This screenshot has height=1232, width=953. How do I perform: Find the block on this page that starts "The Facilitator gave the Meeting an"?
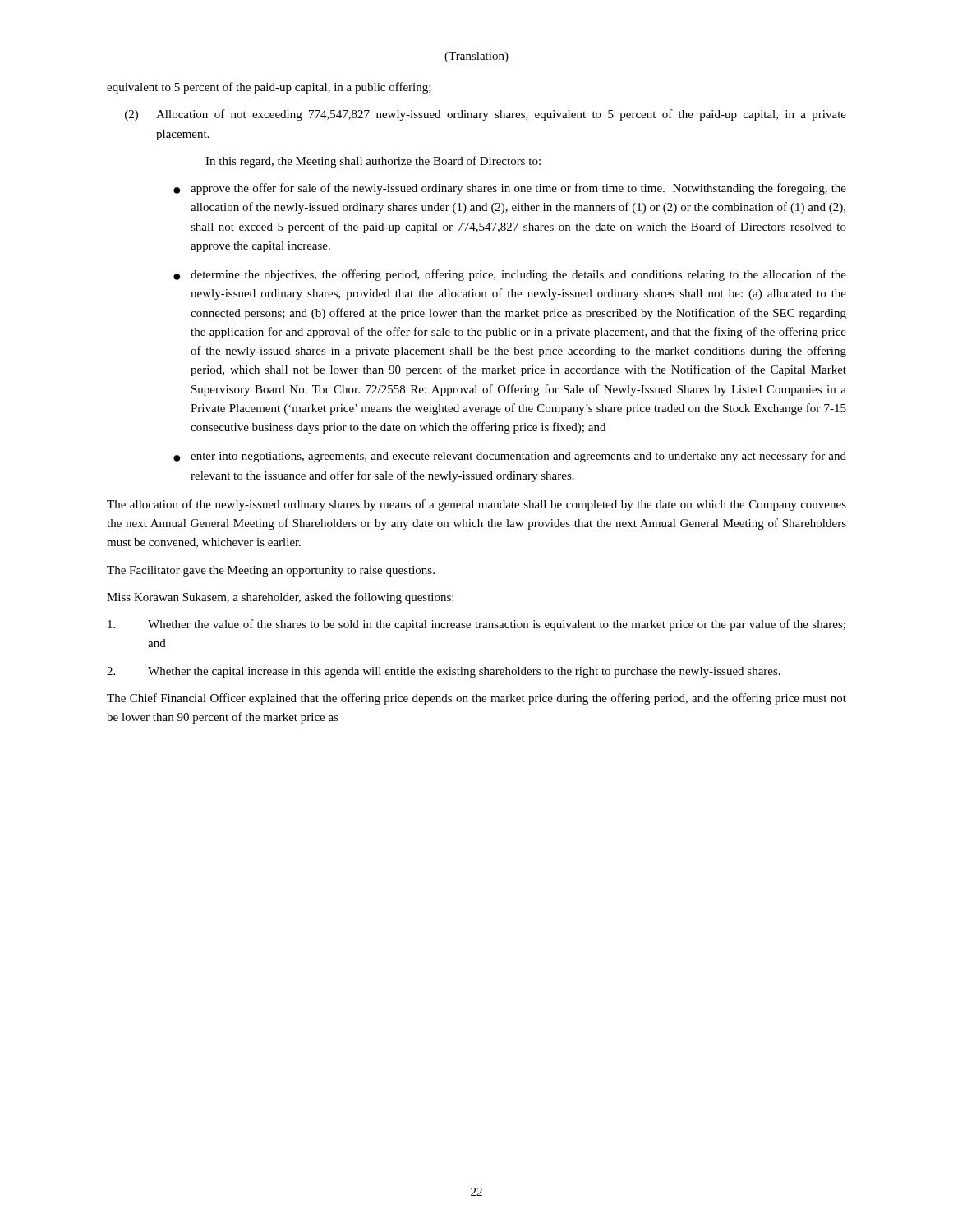click(271, 570)
